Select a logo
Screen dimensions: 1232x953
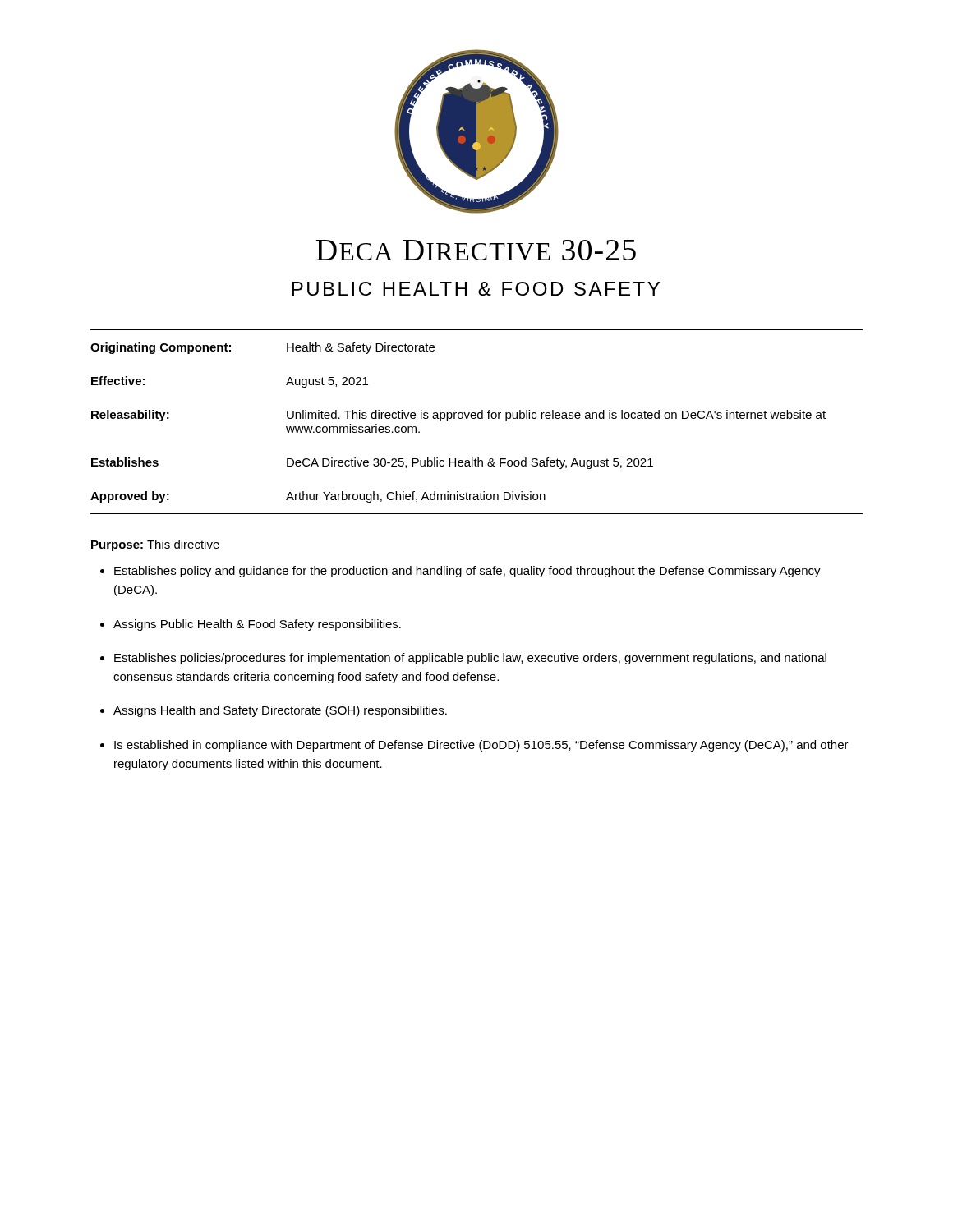point(476,133)
